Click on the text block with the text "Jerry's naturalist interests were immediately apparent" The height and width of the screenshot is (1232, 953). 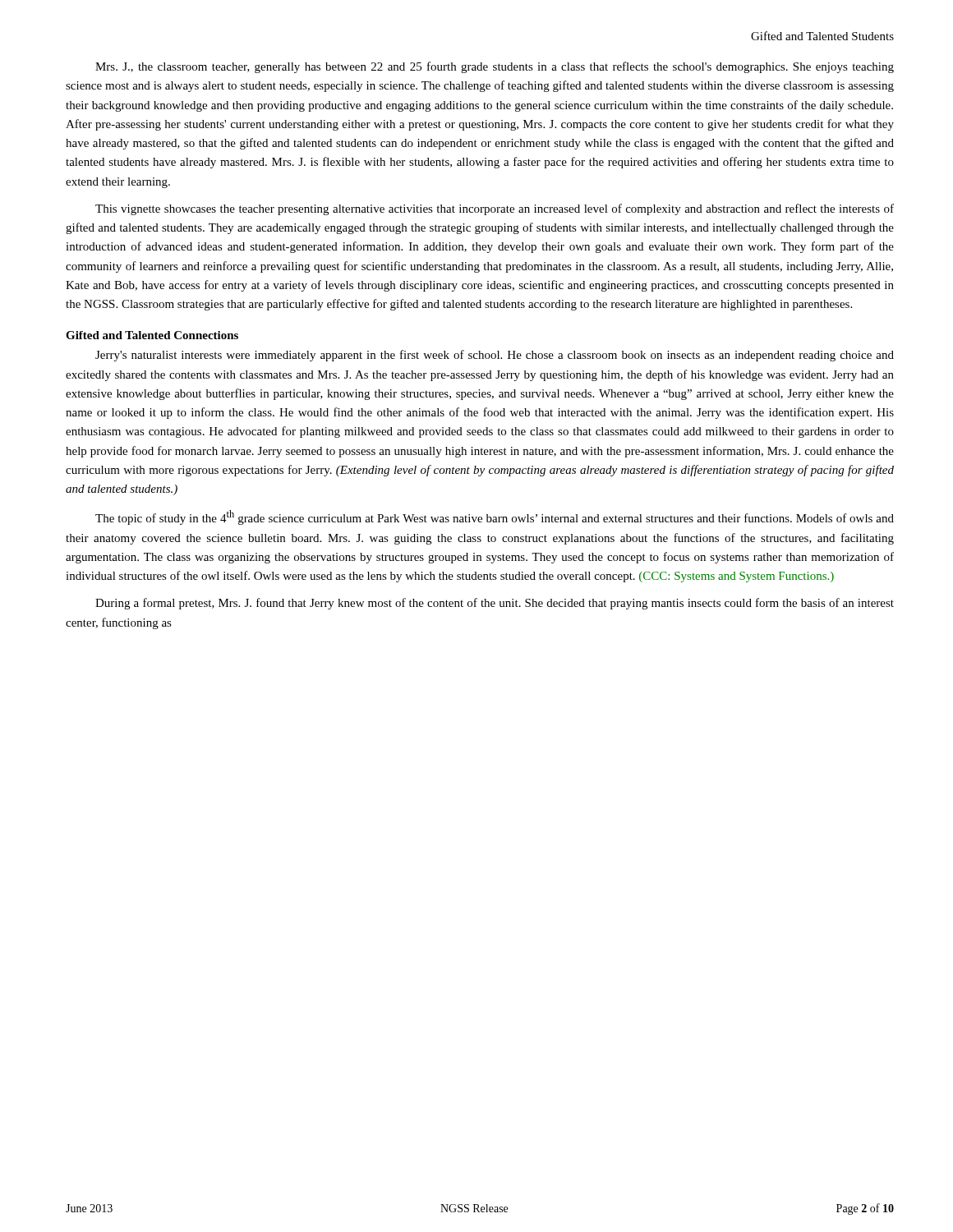(495, 356)
